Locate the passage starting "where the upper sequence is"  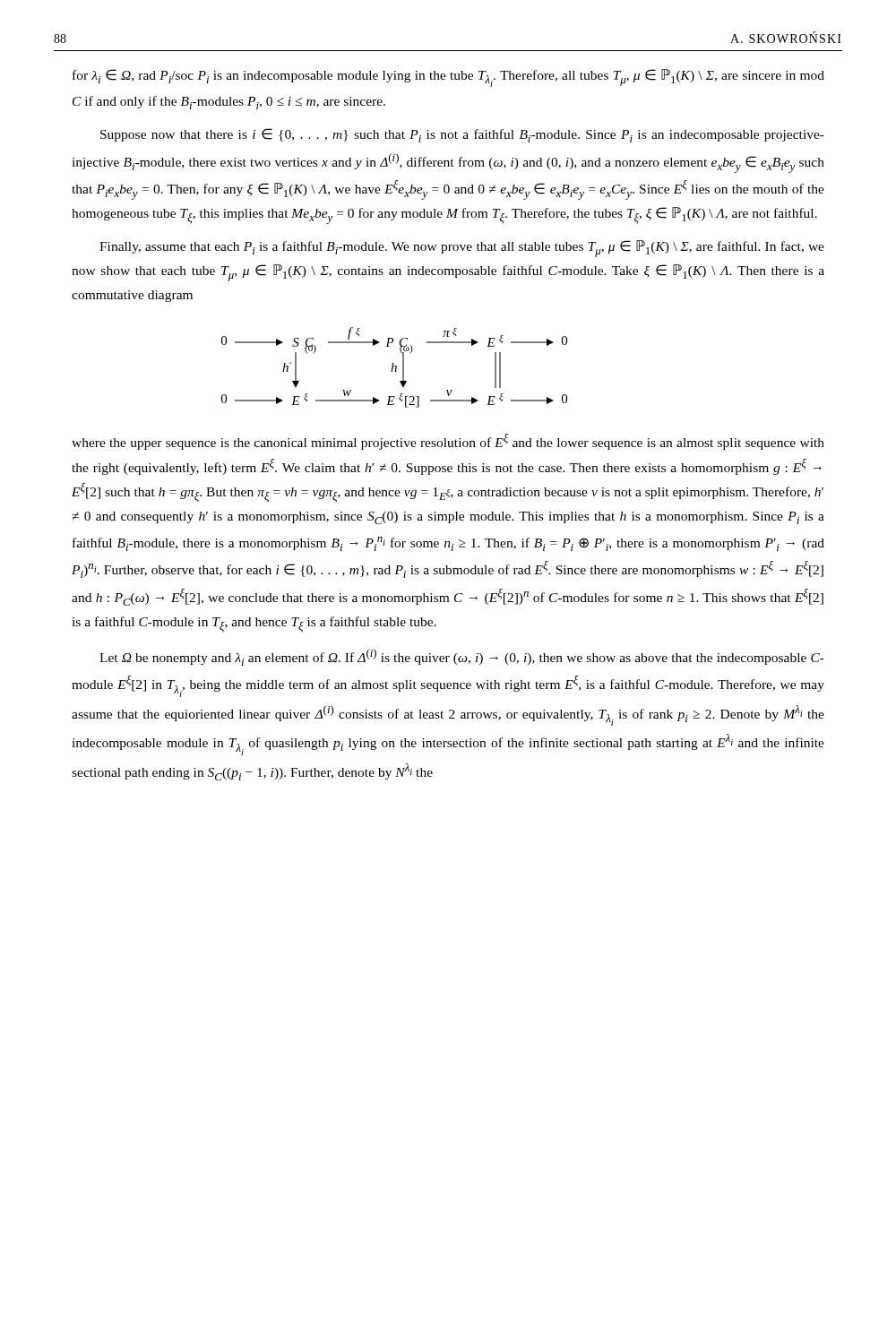point(448,532)
